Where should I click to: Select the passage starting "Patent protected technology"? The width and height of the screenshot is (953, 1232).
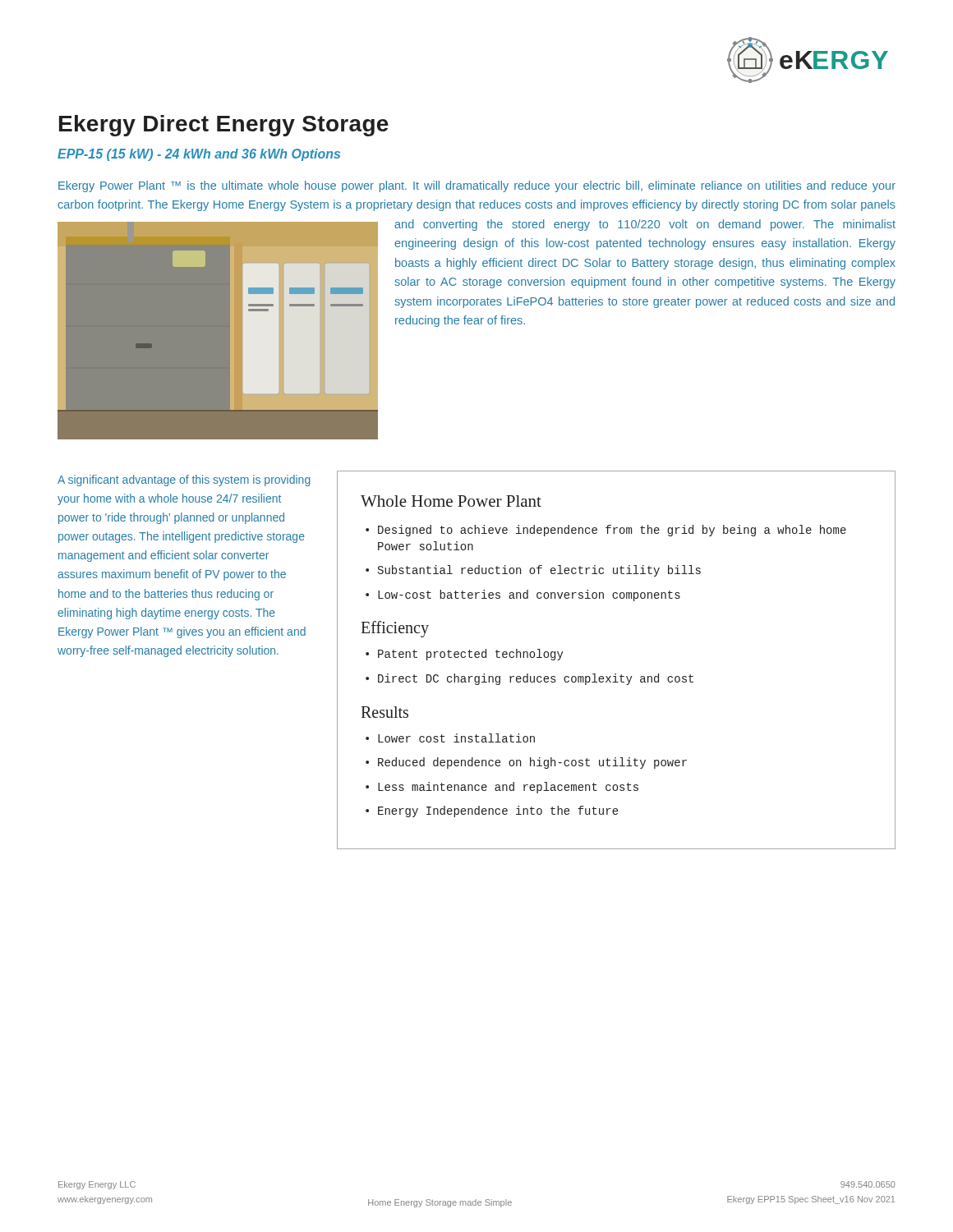470,655
